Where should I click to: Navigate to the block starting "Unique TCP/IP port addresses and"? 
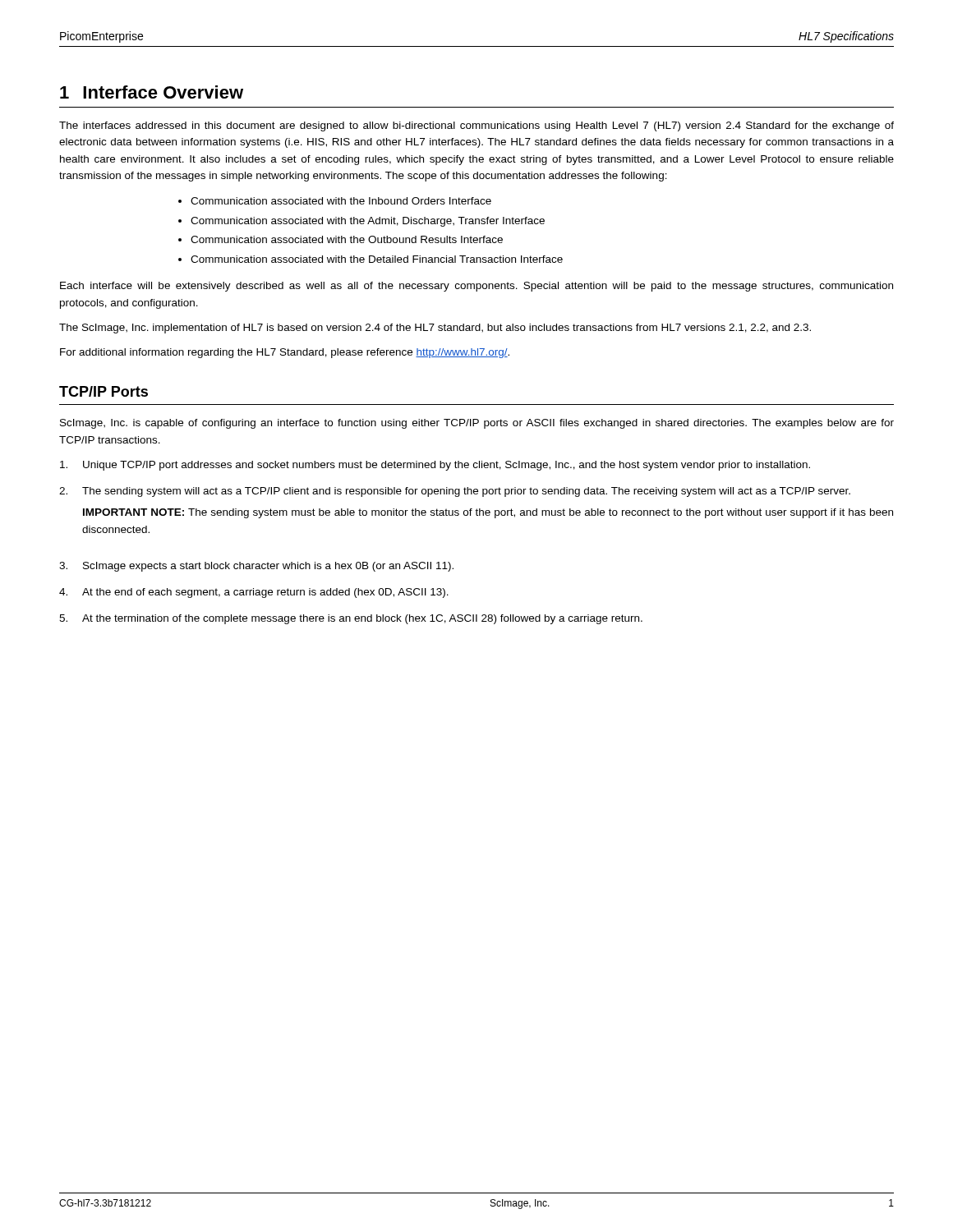pos(476,465)
